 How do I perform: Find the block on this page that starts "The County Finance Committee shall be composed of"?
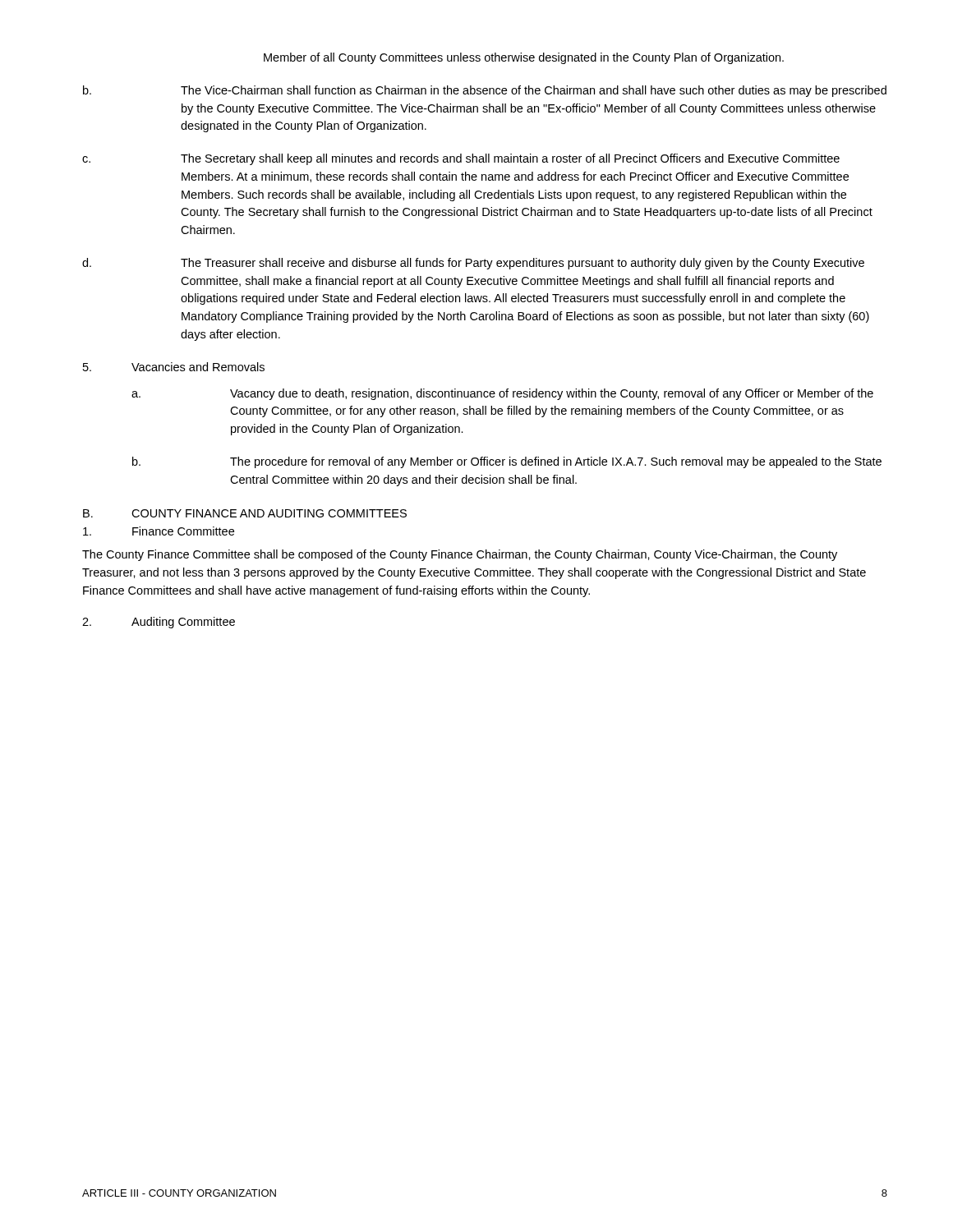tap(474, 572)
